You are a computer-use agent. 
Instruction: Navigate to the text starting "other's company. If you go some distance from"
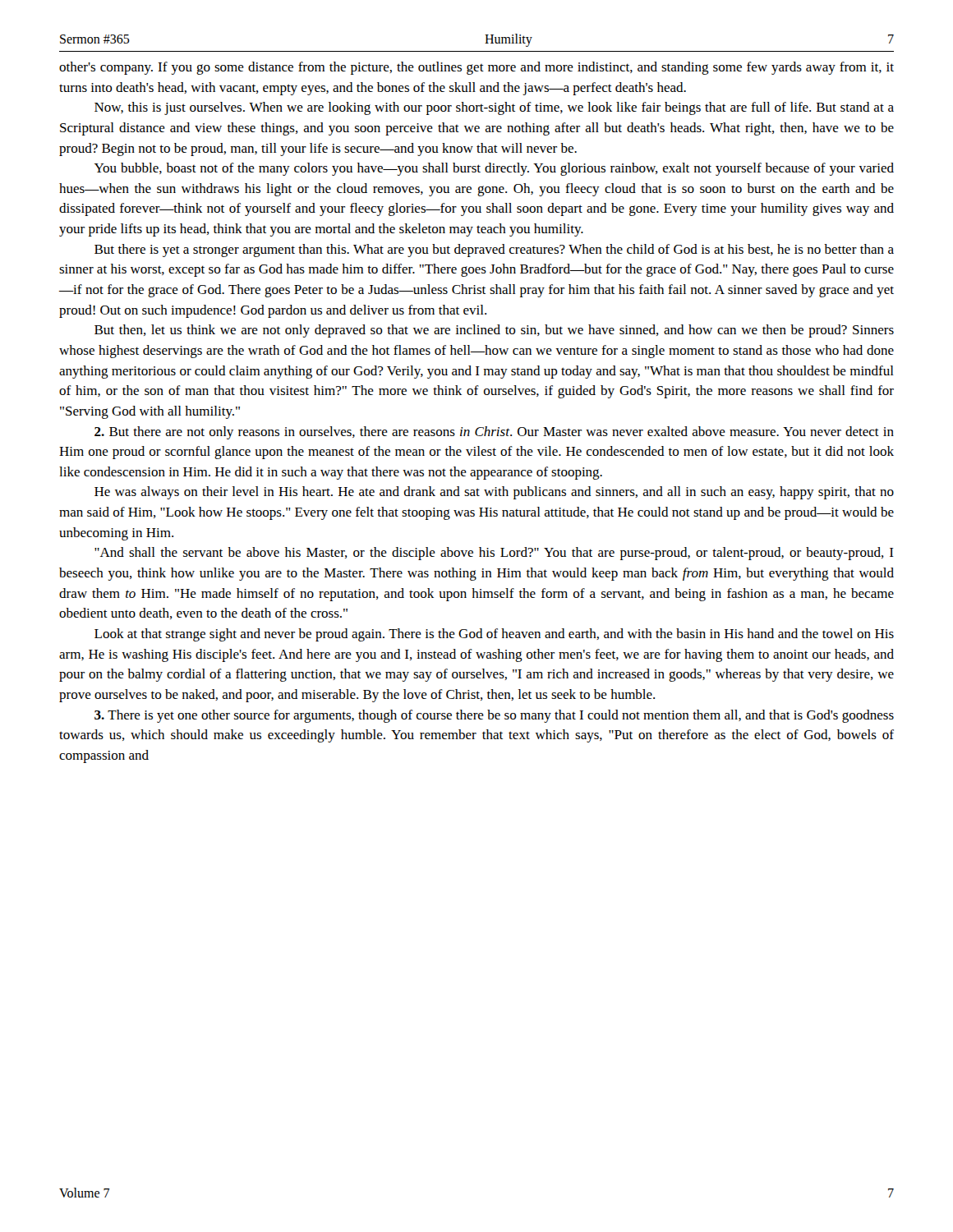point(476,78)
